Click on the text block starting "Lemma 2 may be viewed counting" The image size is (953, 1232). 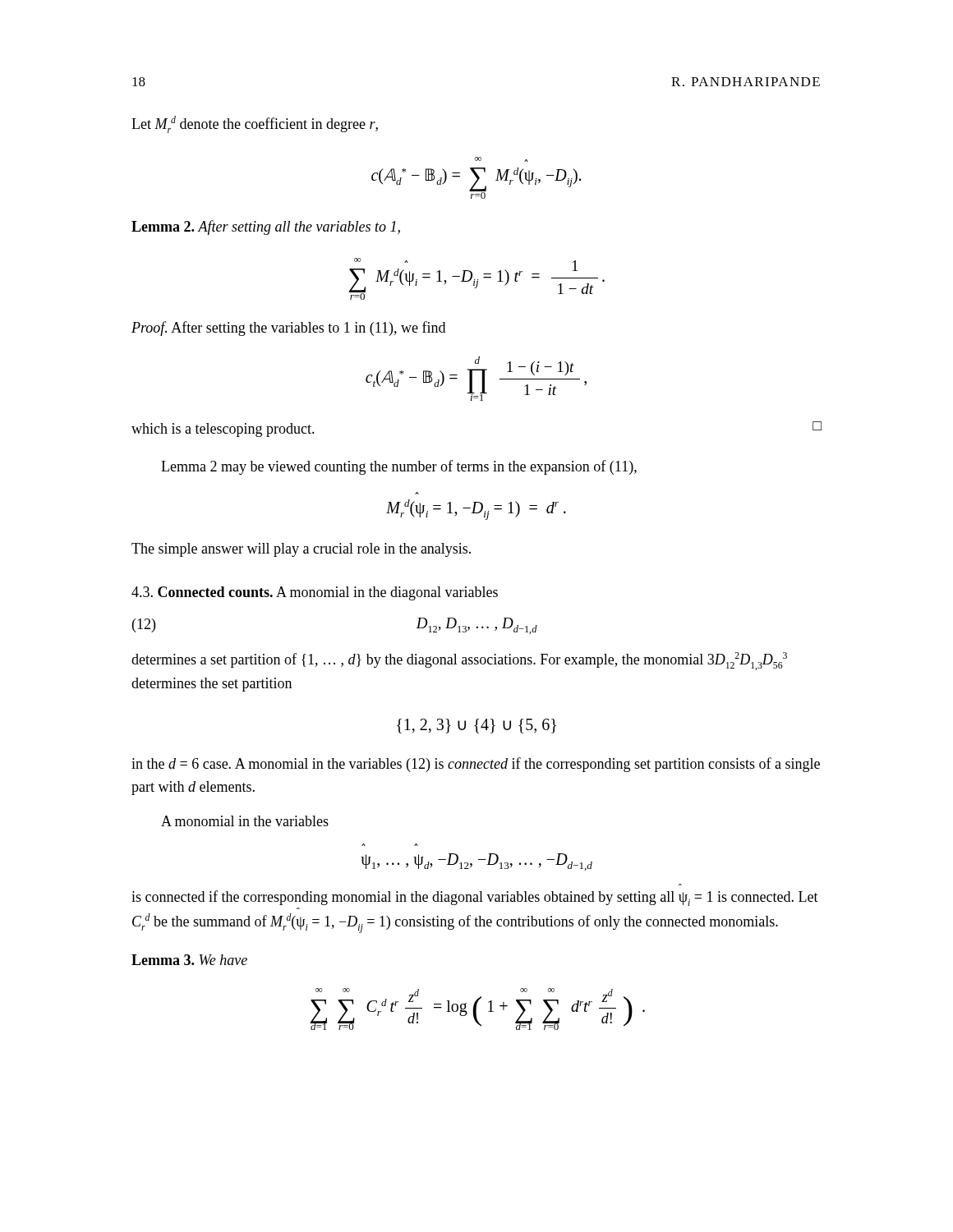tap(399, 466)
